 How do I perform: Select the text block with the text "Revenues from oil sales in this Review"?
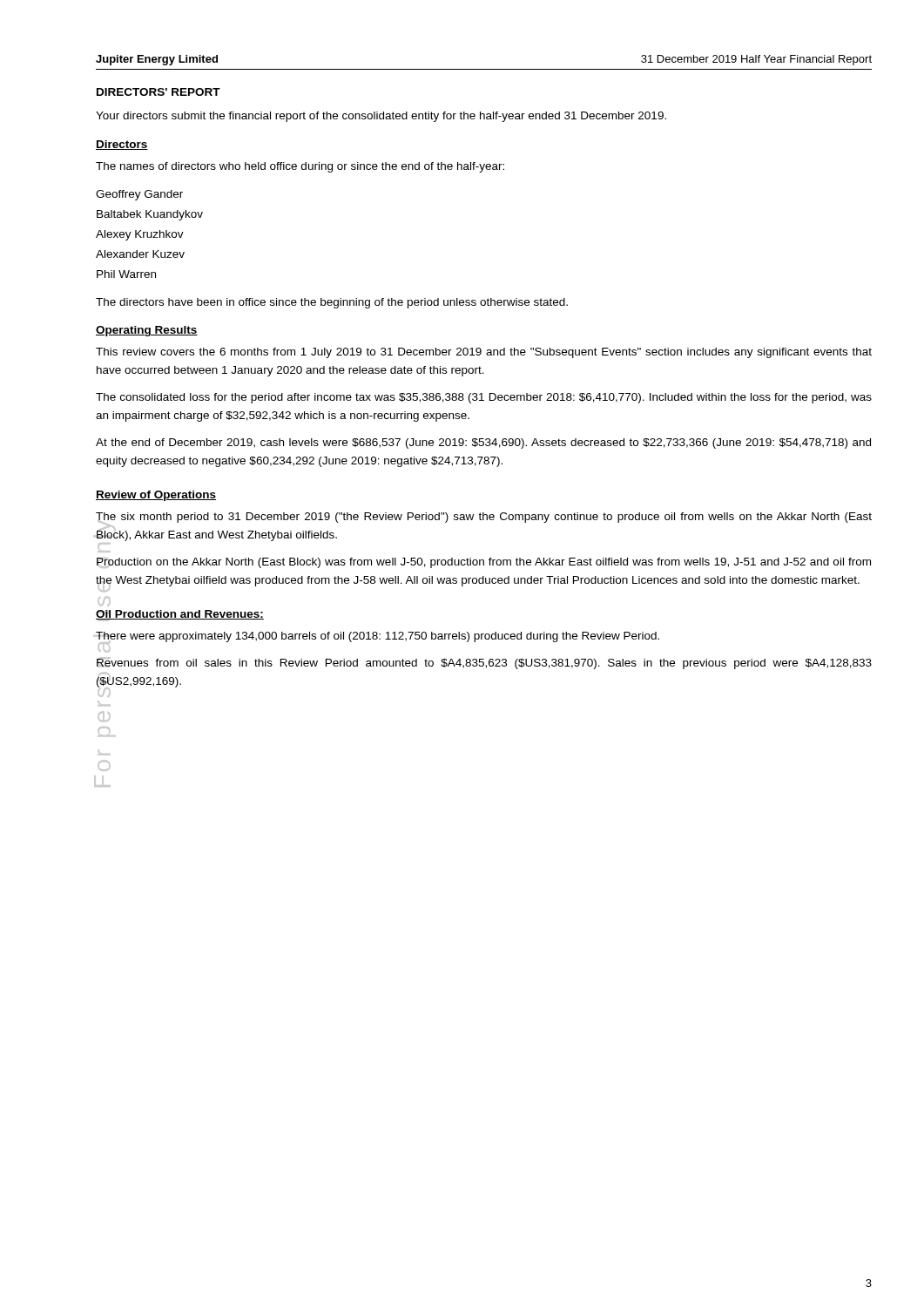point(484,671)
